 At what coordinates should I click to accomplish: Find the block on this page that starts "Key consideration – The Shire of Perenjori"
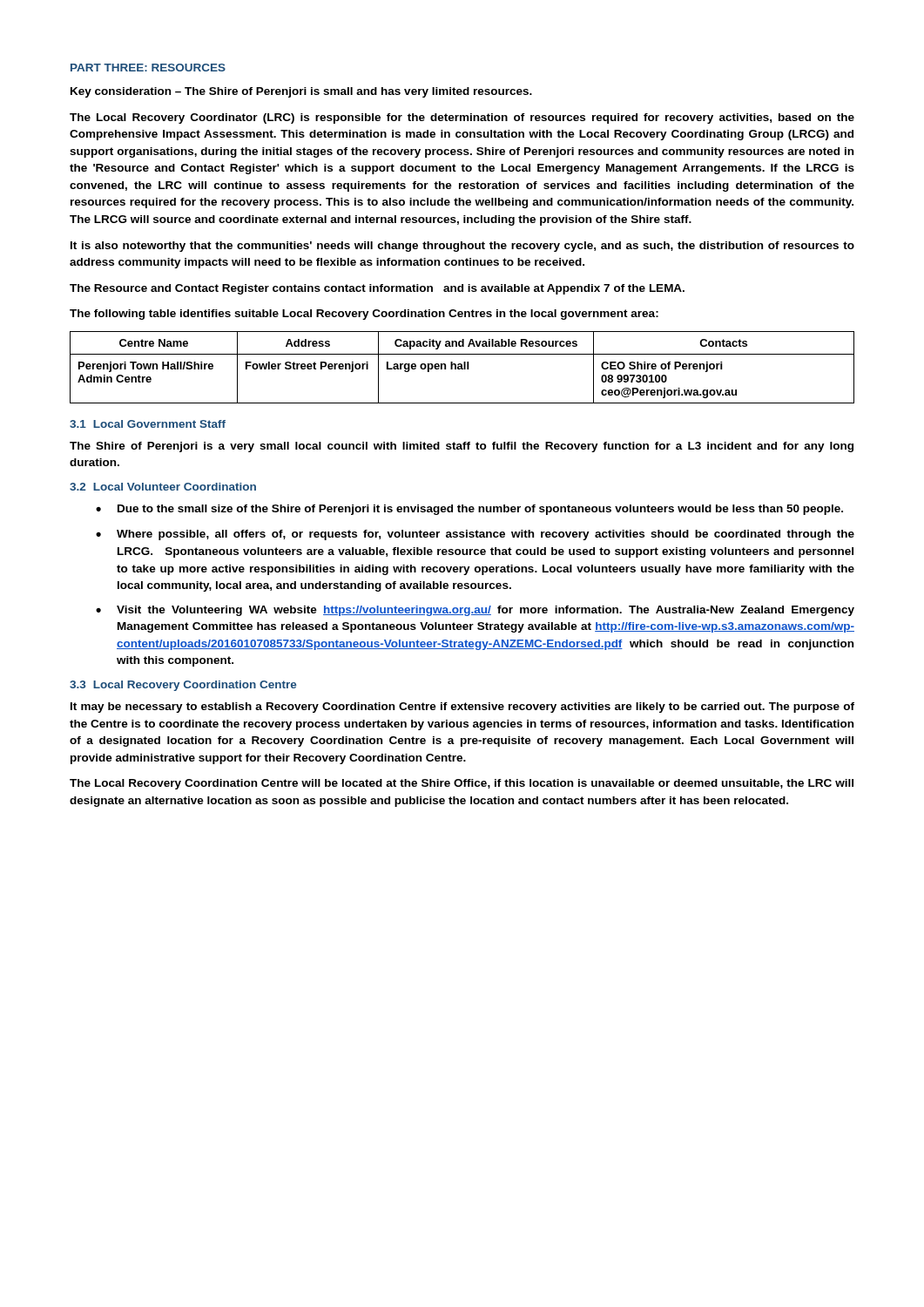[x=301, y=91]
